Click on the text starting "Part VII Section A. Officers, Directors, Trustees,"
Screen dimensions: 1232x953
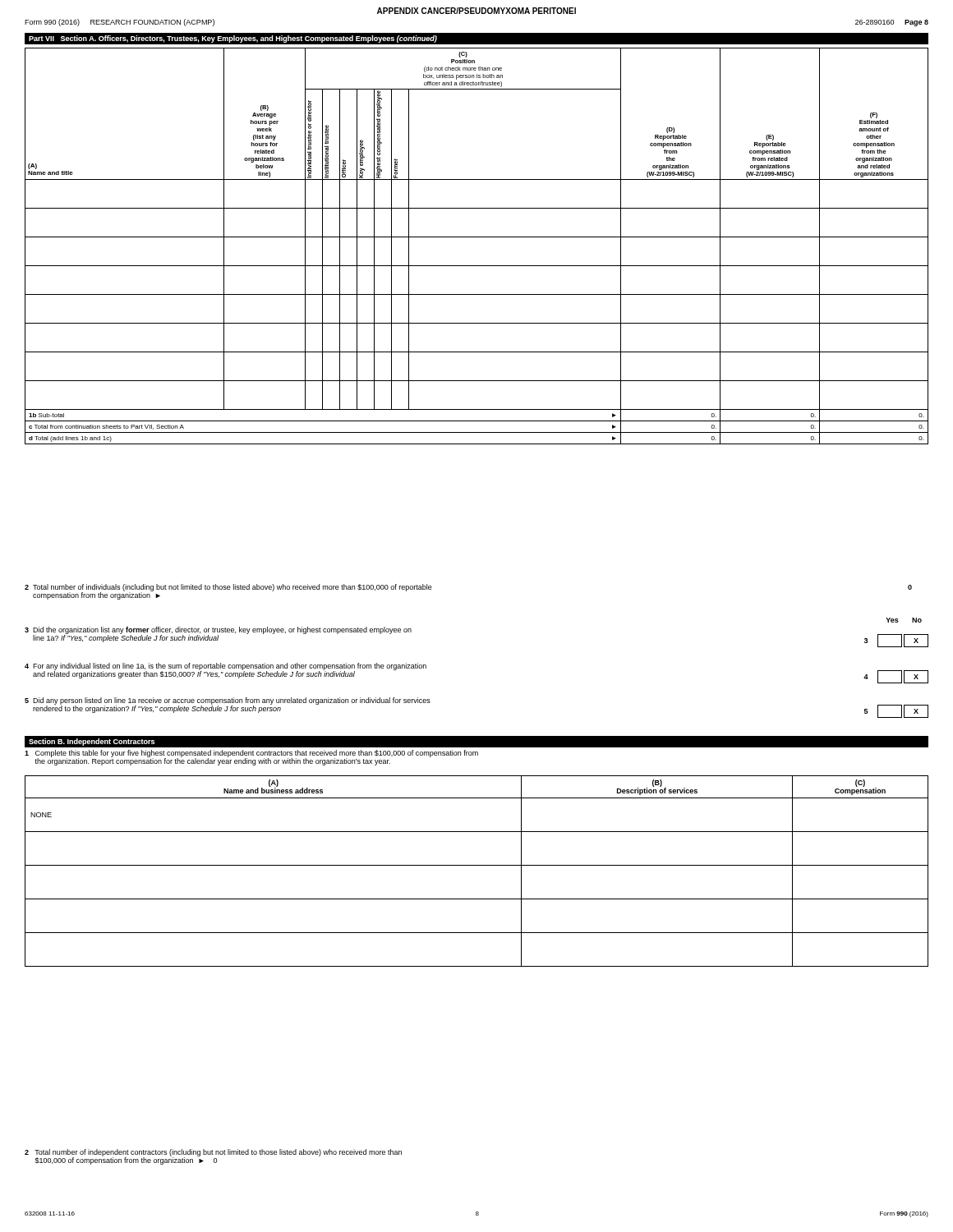[233, 39]
